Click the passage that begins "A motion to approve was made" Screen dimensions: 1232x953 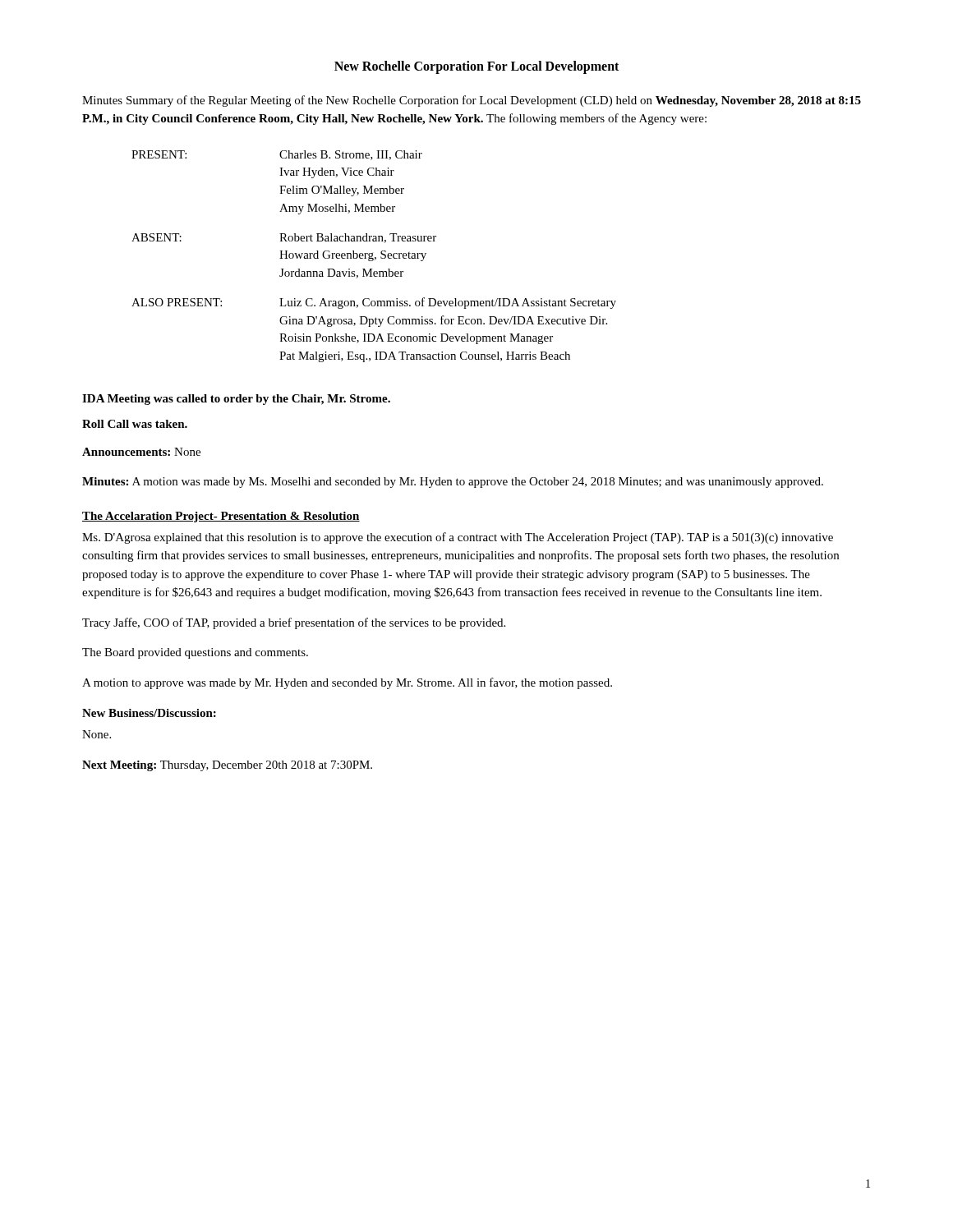(348, 682)
